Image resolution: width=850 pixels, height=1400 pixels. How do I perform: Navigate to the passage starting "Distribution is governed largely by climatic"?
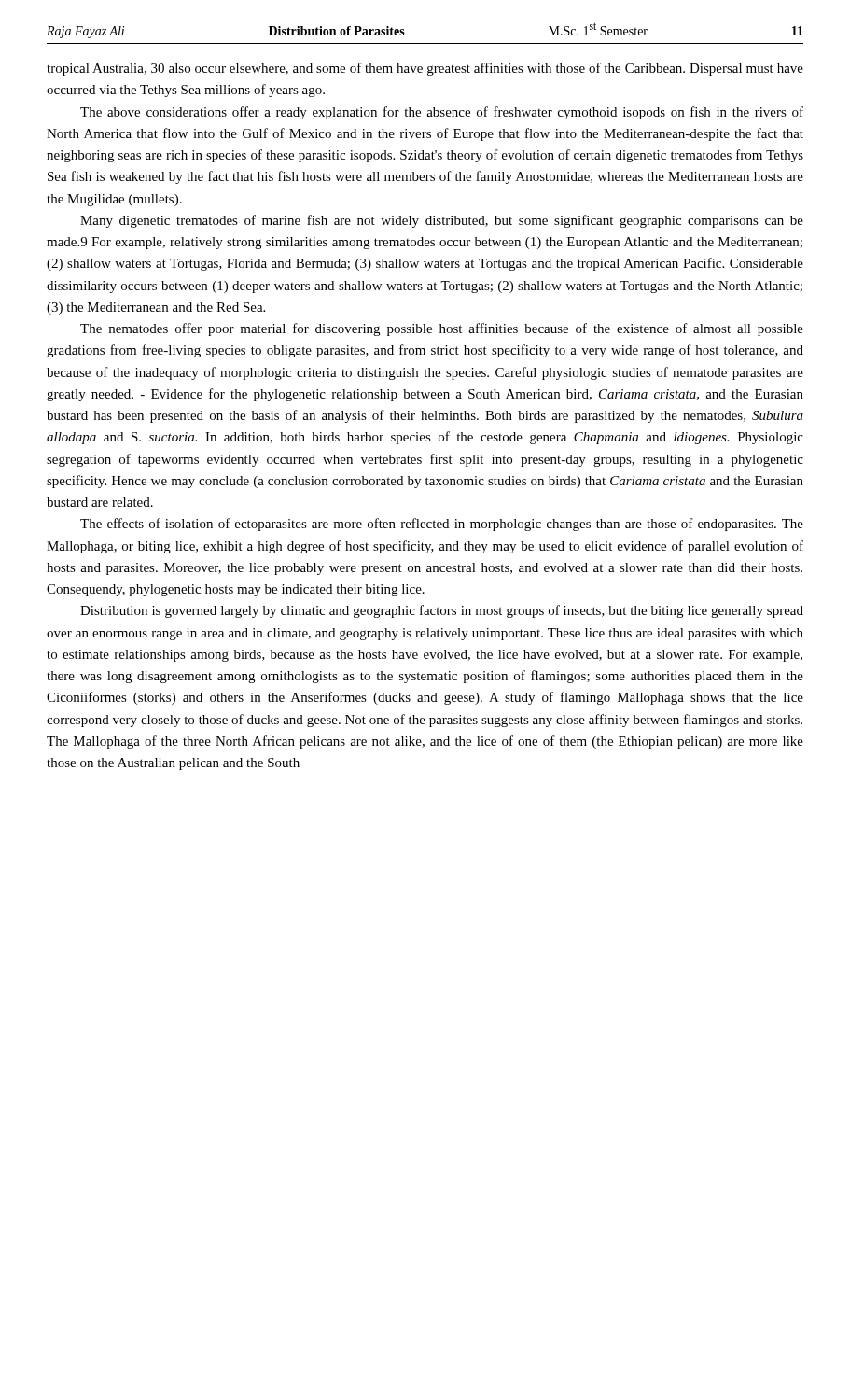coord(425,687)
